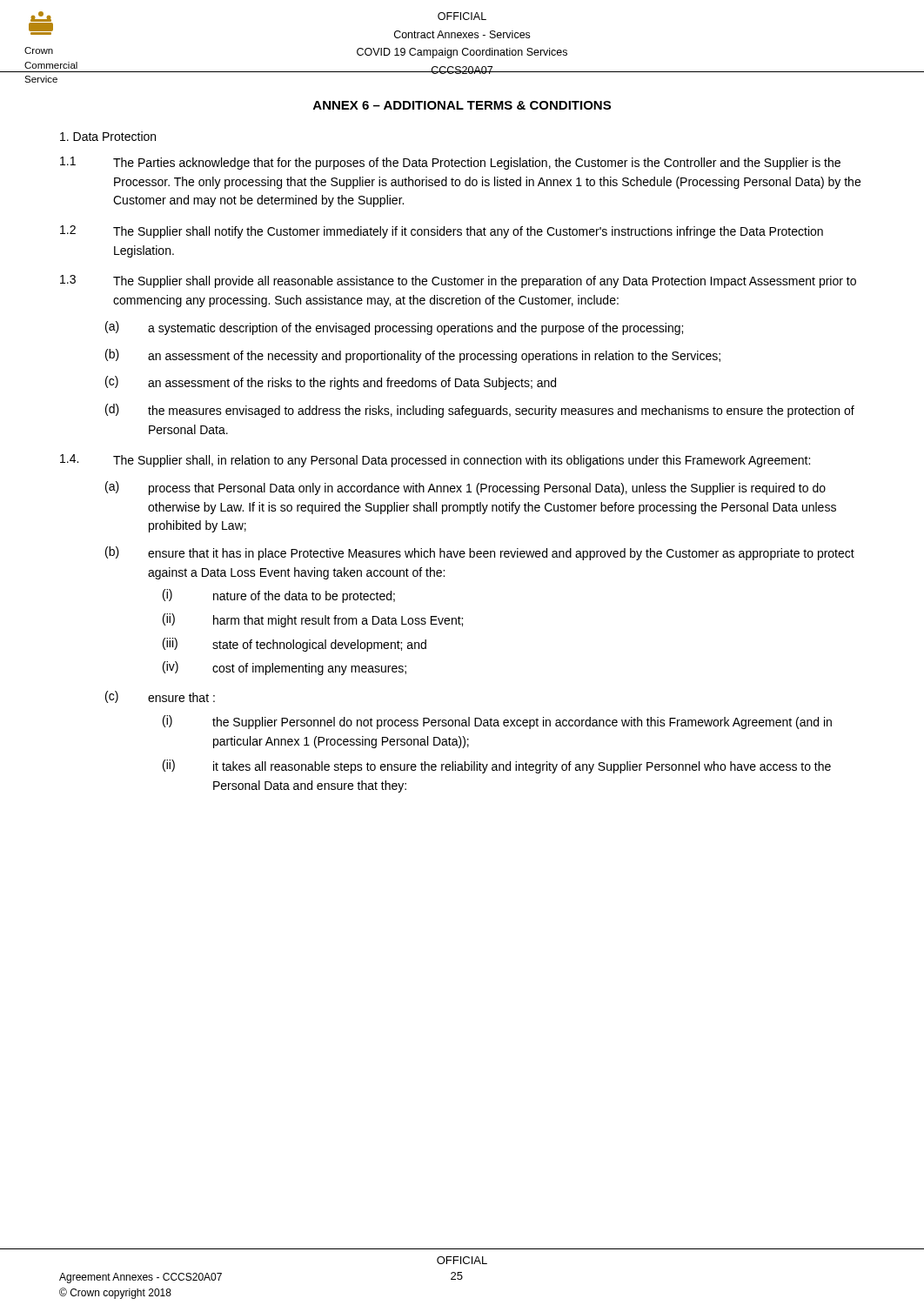Find the block starting "4. The Supplier shall, in relation to"
This screenshot has width=924, height=1305.
tap(462, 461)
